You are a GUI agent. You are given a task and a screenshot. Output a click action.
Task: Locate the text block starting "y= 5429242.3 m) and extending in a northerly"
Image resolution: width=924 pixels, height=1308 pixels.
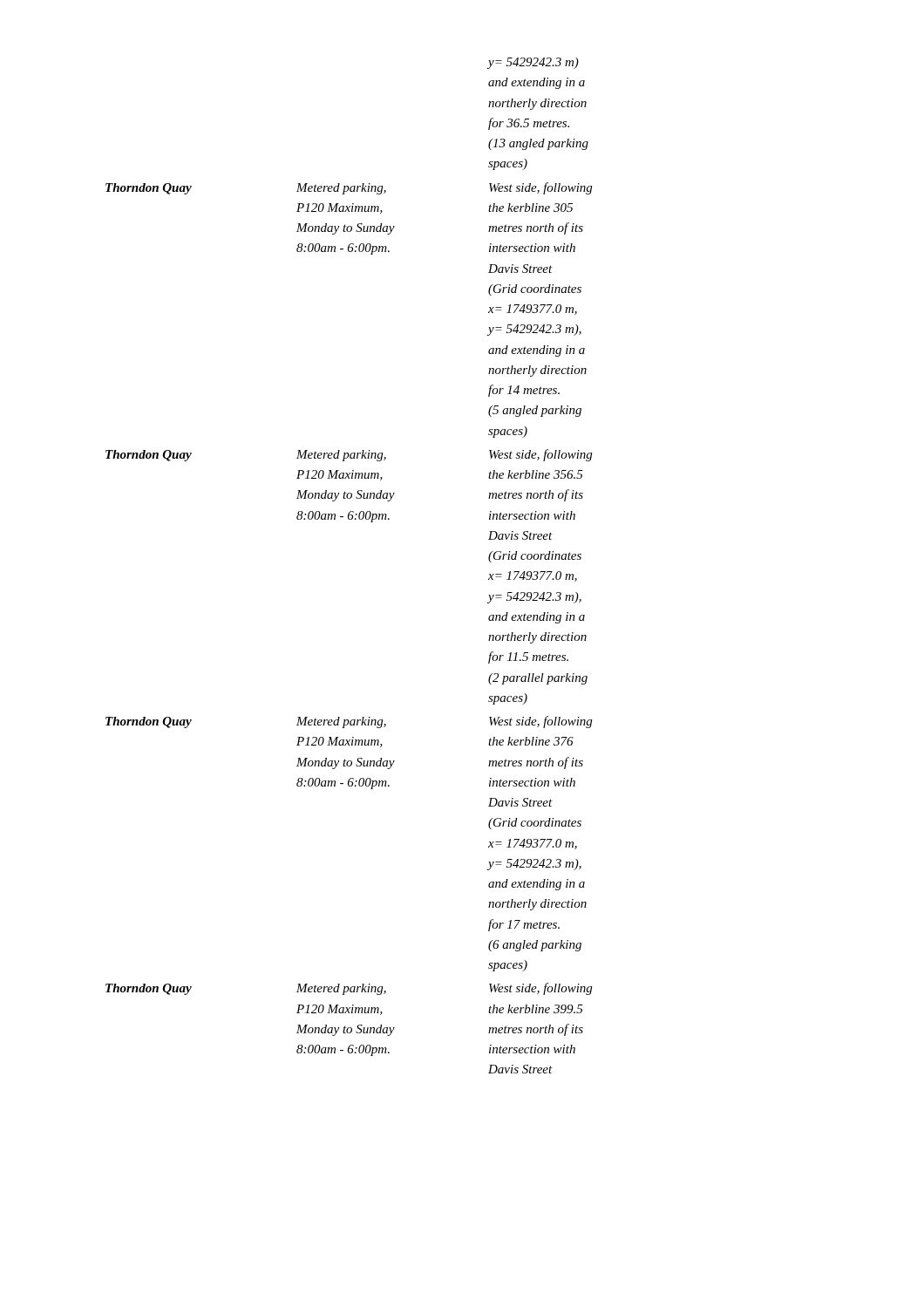point(479,113)
